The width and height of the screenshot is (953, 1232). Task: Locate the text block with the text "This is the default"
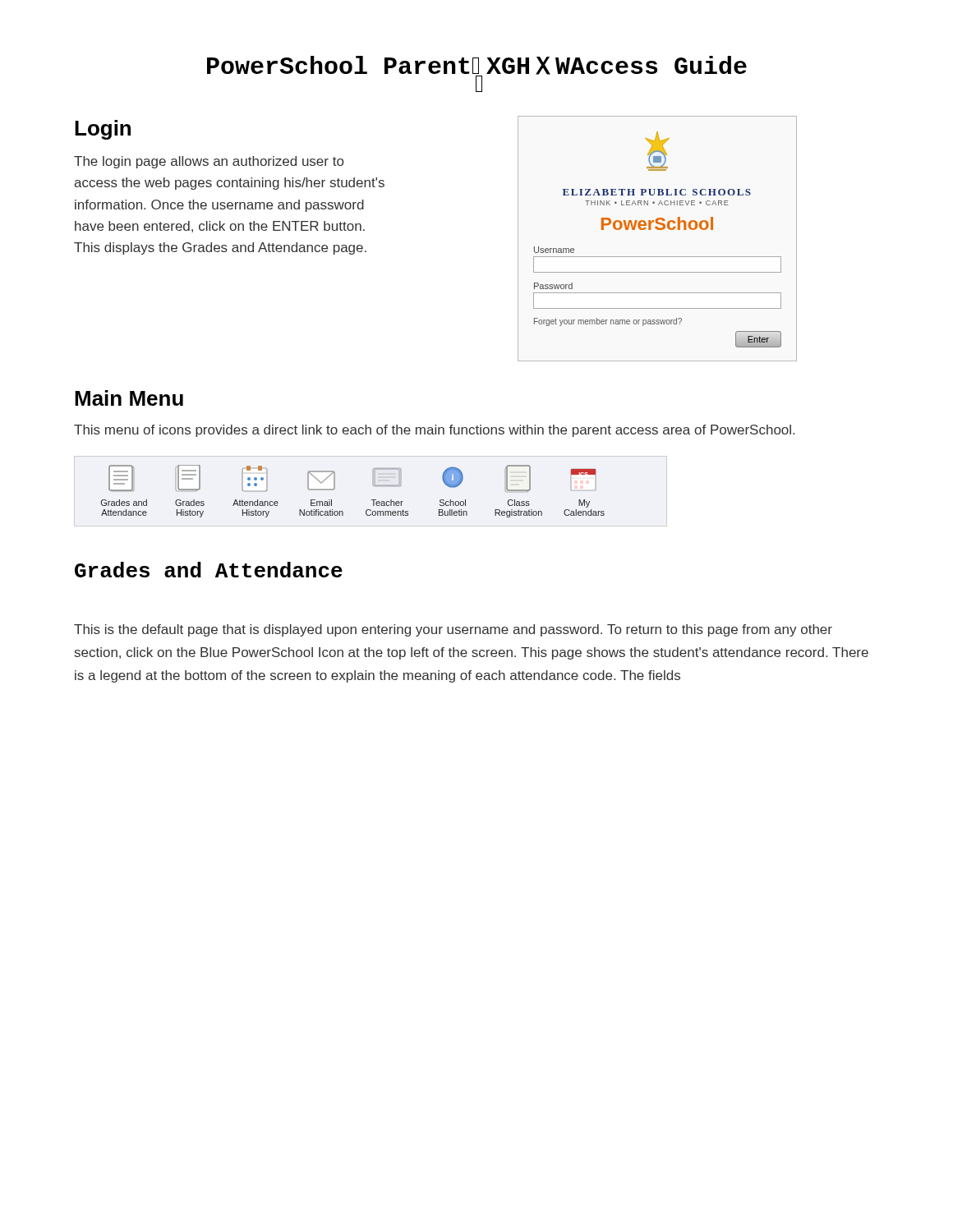point(476,653)
